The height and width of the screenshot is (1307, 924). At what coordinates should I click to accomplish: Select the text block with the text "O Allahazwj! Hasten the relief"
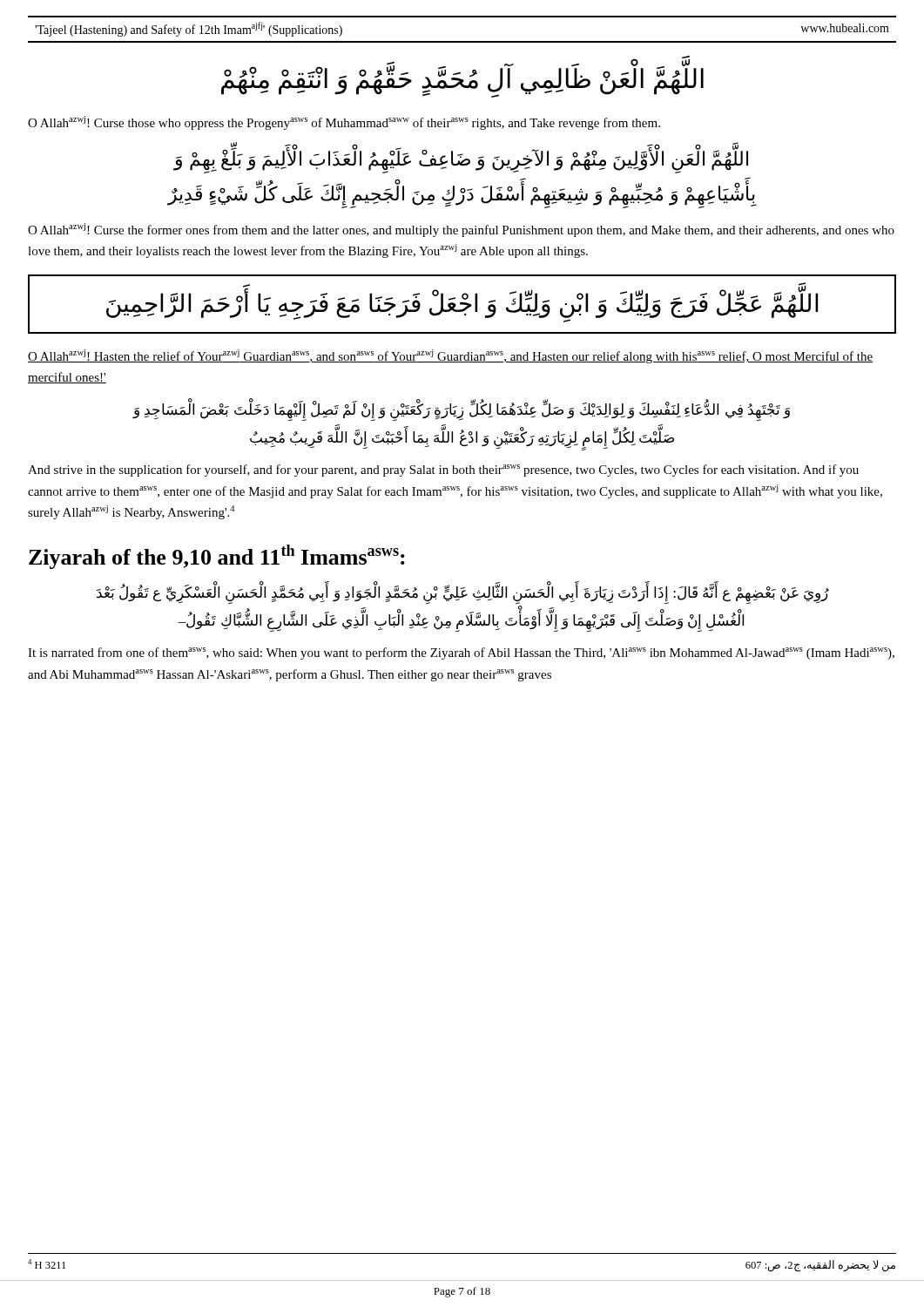(x=450, y=366)
